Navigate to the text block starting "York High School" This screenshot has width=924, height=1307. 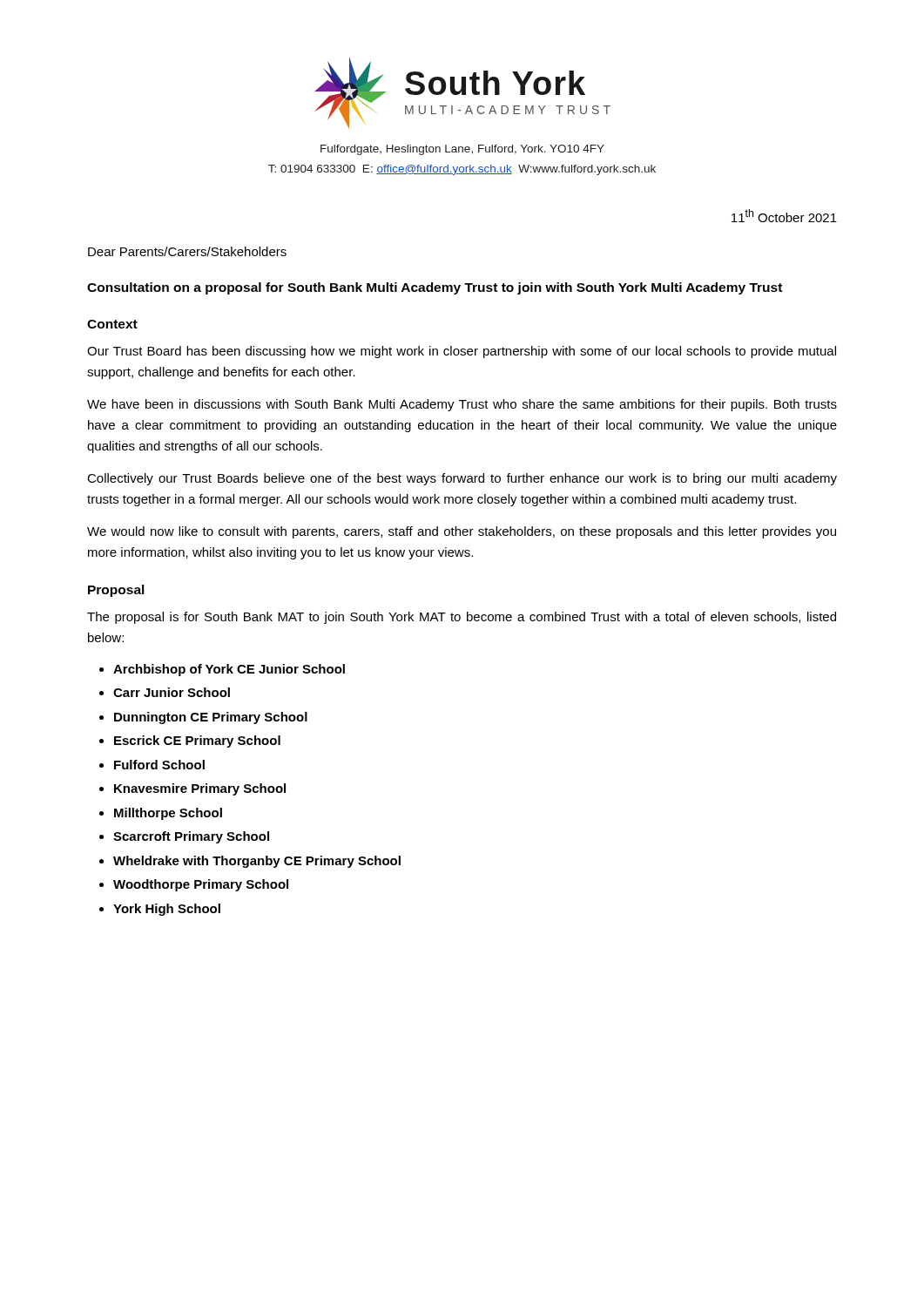tap(167, 908)
